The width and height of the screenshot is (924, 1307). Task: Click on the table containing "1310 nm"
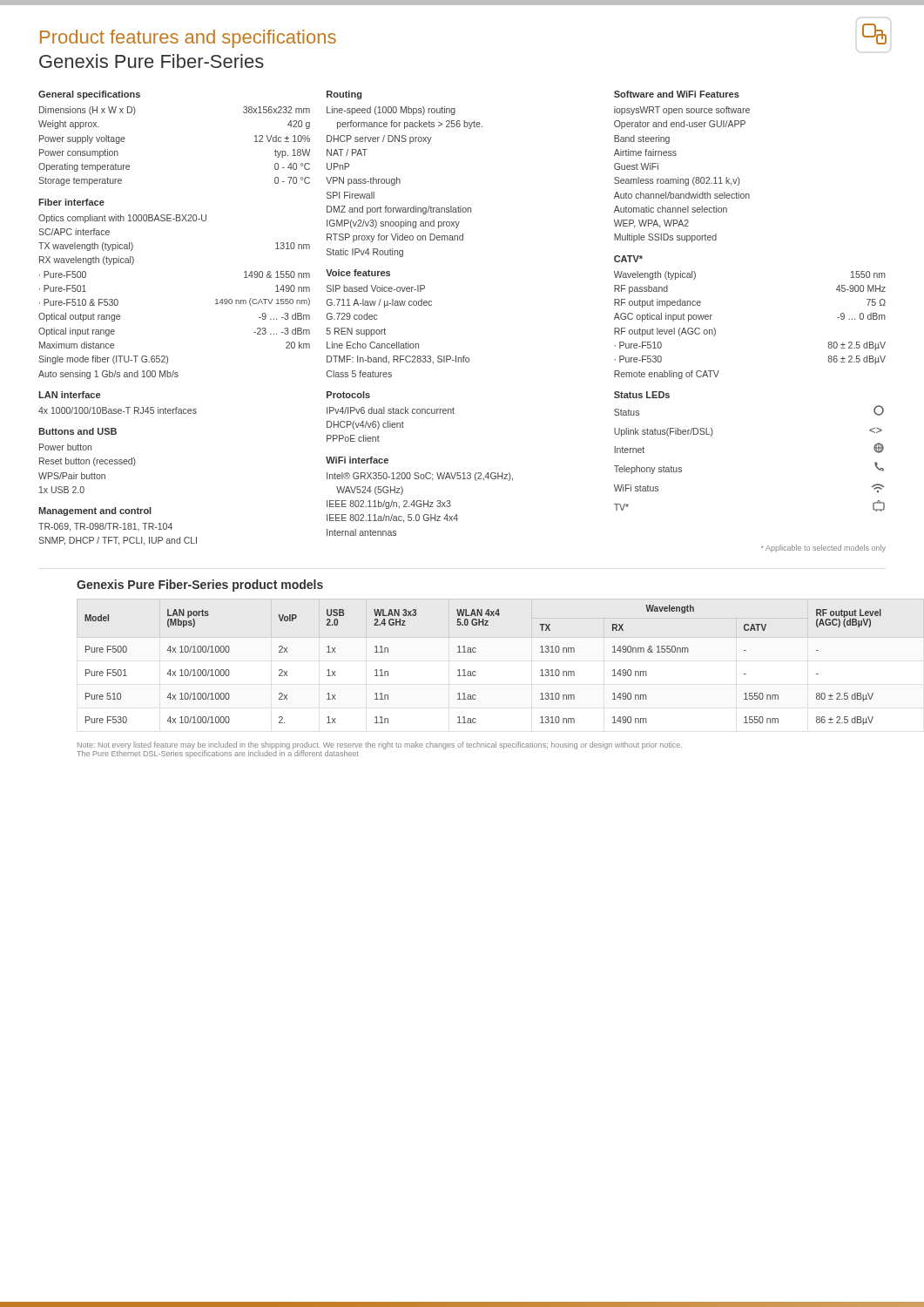(x=500, y=665)
